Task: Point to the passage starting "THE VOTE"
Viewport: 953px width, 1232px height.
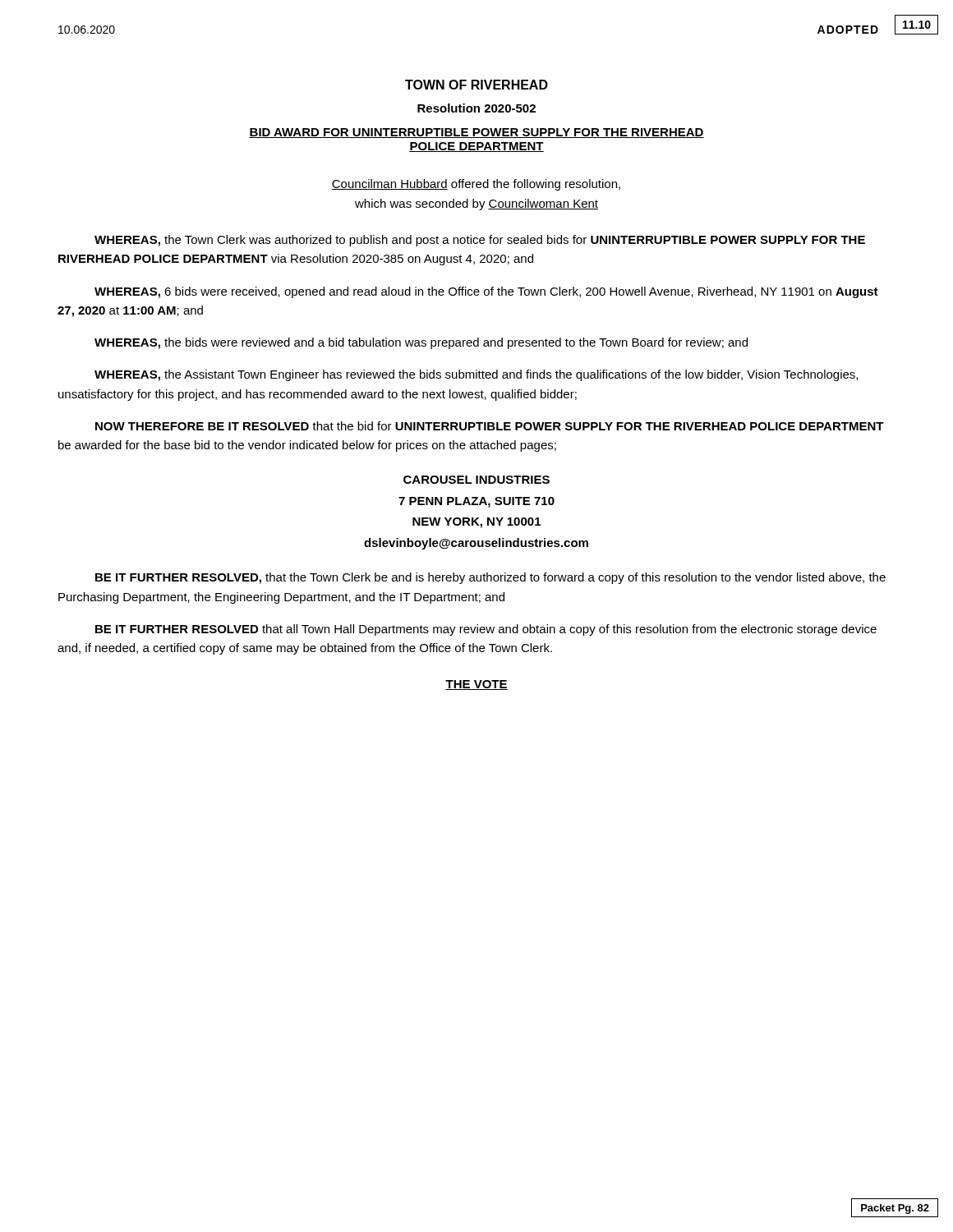Action: [x=476, y=684]
